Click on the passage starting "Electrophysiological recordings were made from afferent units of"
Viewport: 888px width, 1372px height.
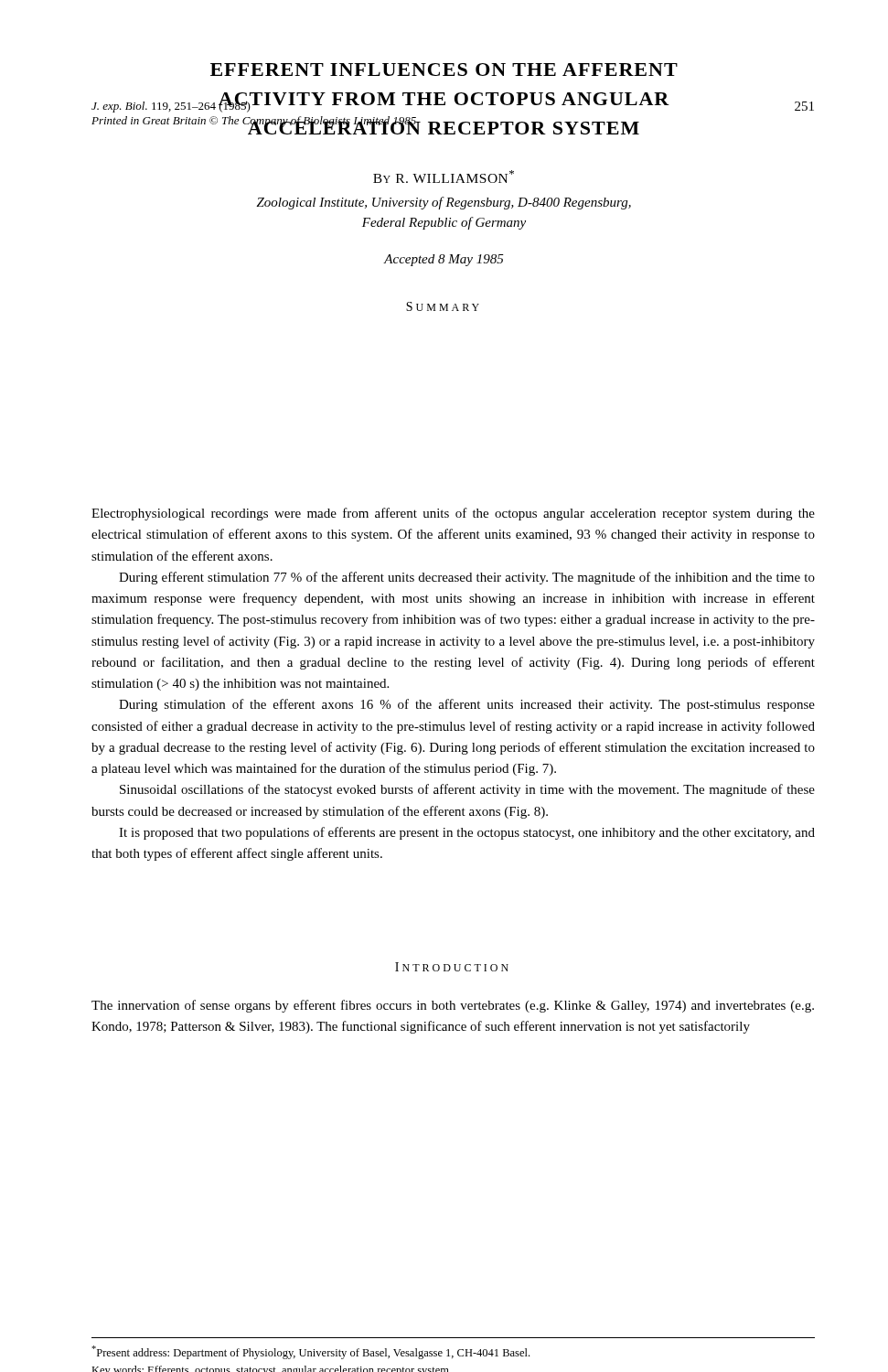pos(453,514)
